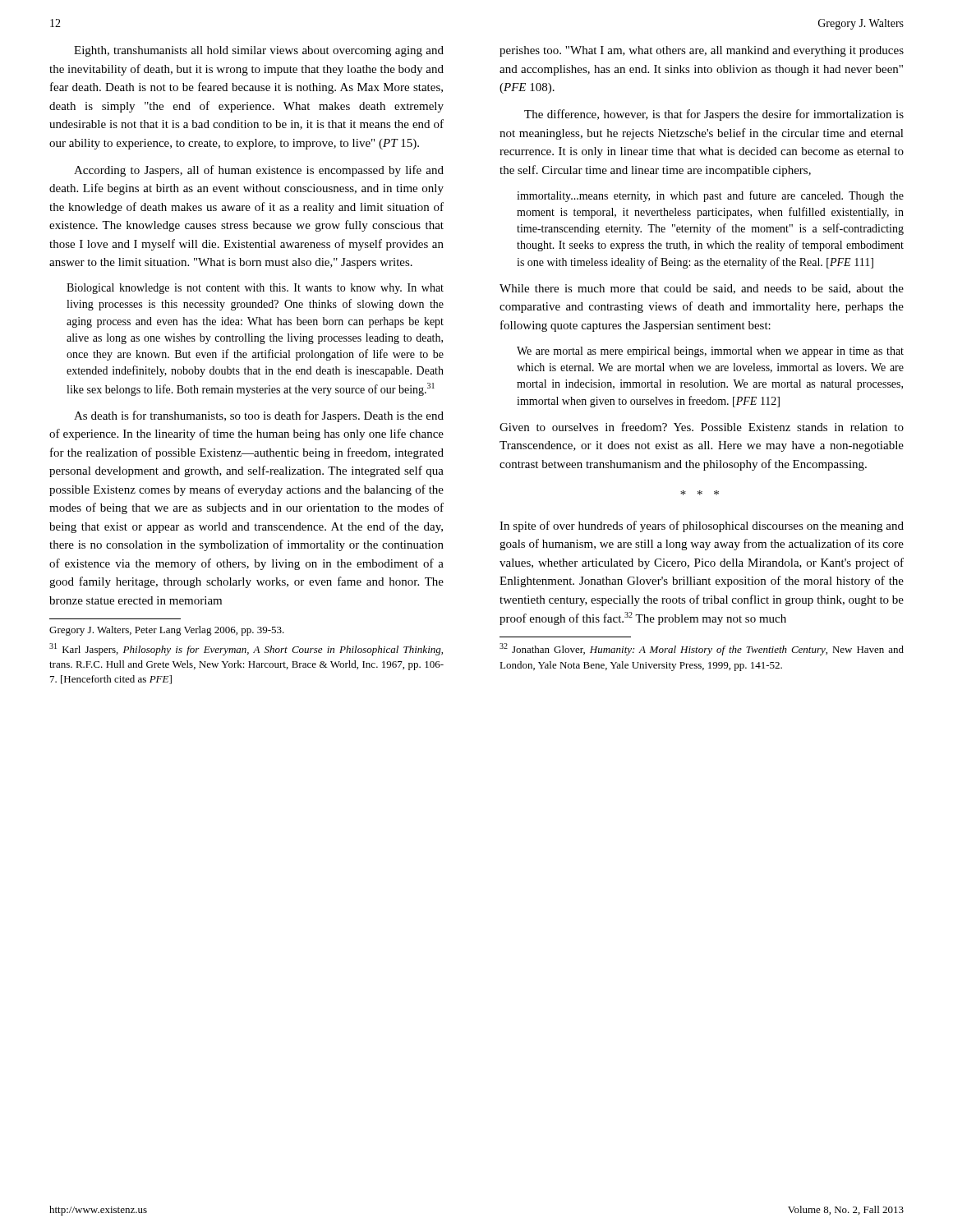The image size is (953, 1232).
Task: Click on the element starting "While there is much more that"
Action: pos(702,307)
